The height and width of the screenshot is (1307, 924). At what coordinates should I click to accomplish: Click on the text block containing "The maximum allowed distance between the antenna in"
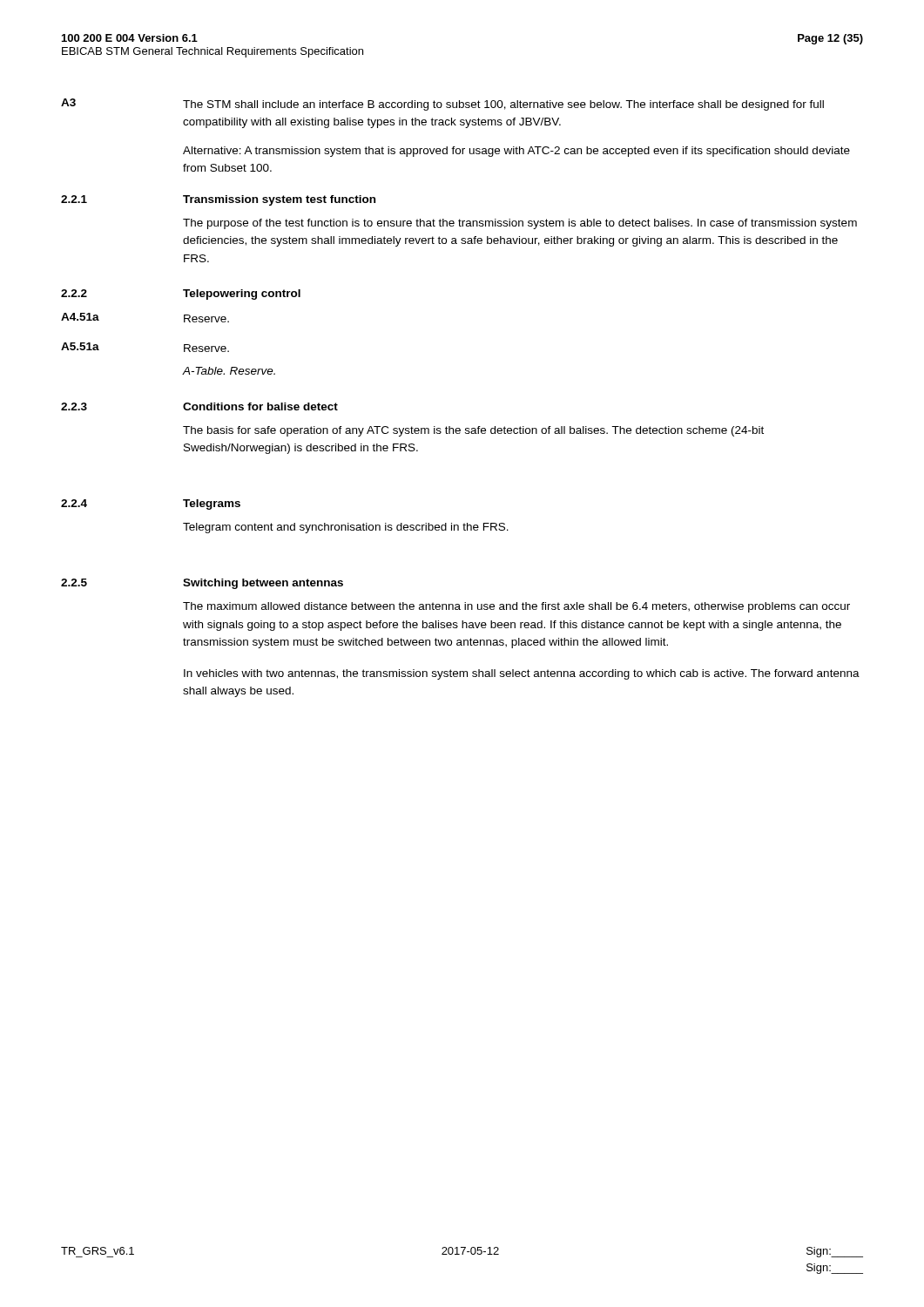point(462,624)
